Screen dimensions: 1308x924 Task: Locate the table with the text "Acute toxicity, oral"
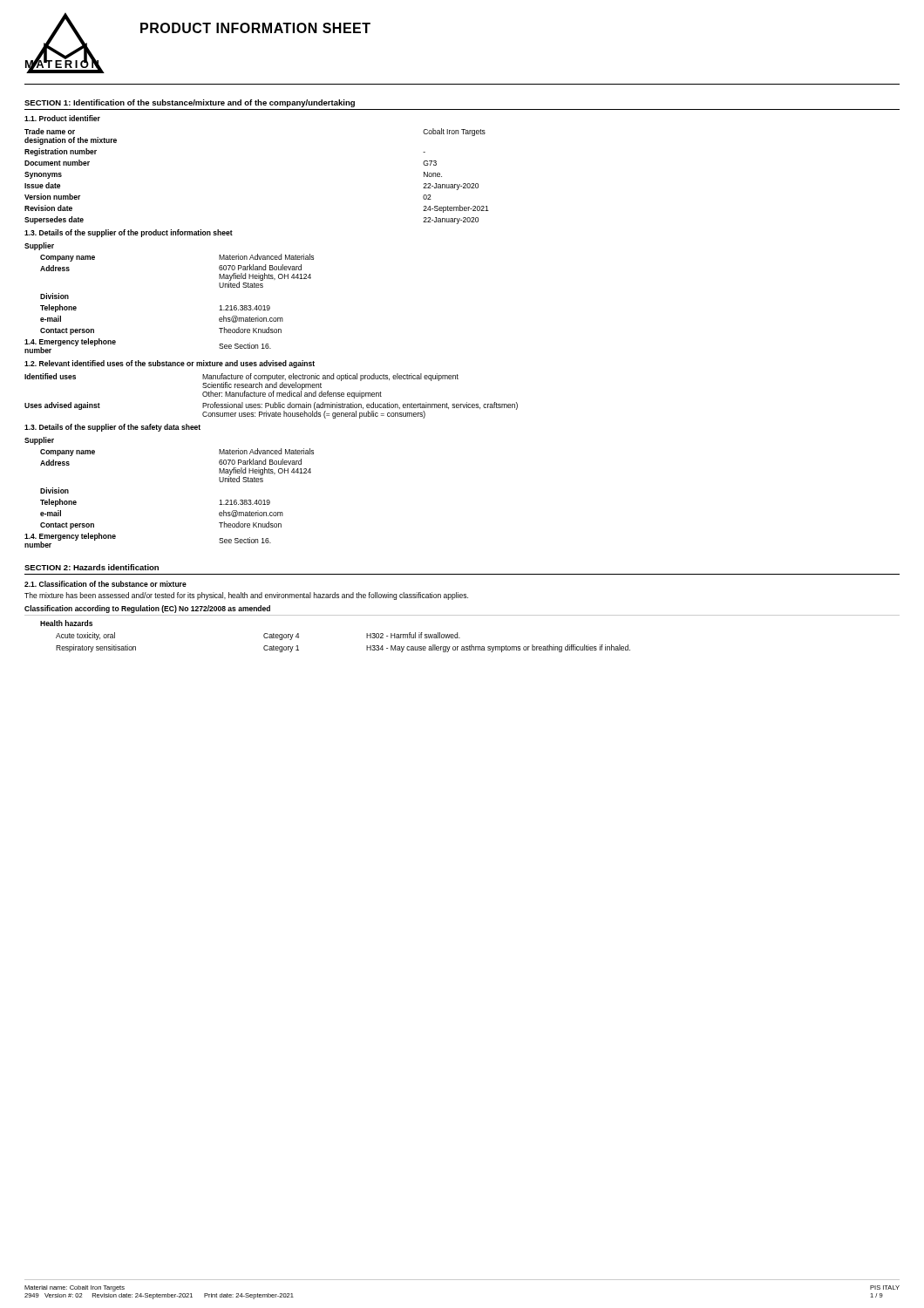click(x=462, y=642)
